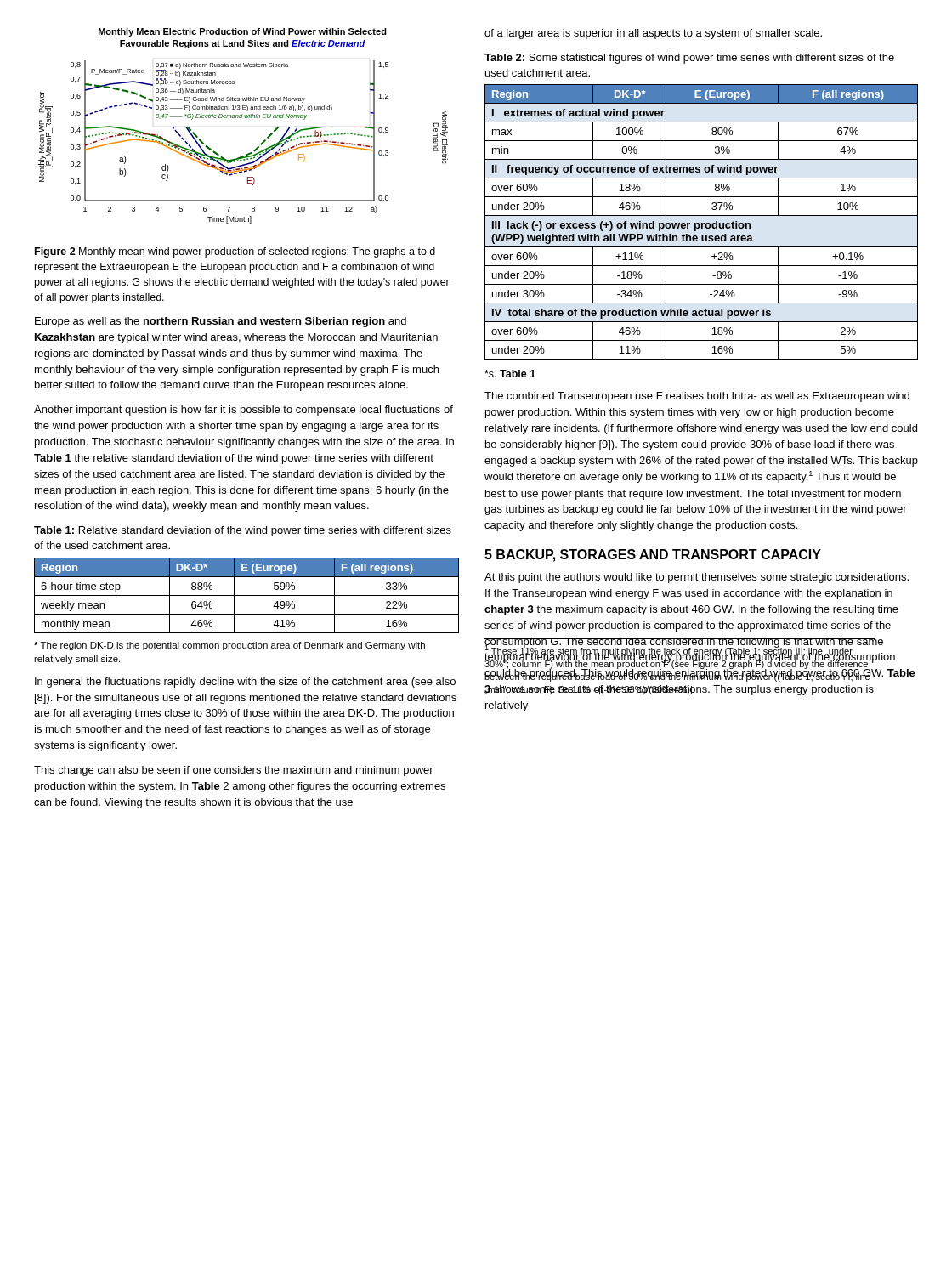Find the section header on this page that starts "5 BACKUP, STORAGES AND"
The width and height of the screenshot is (952, 1275).
[653, 555]
